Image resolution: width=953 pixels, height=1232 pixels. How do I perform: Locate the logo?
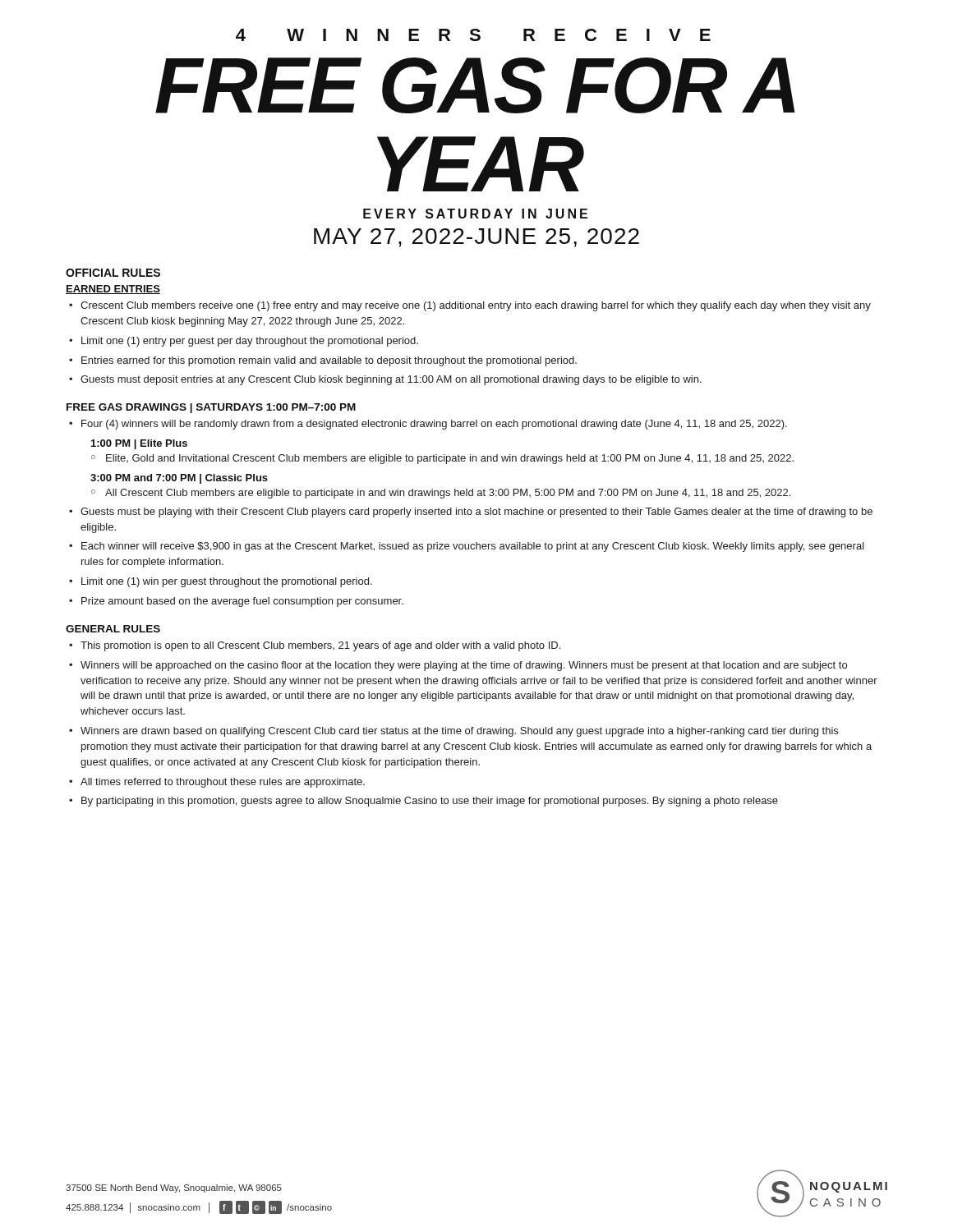pos(822,1195)
